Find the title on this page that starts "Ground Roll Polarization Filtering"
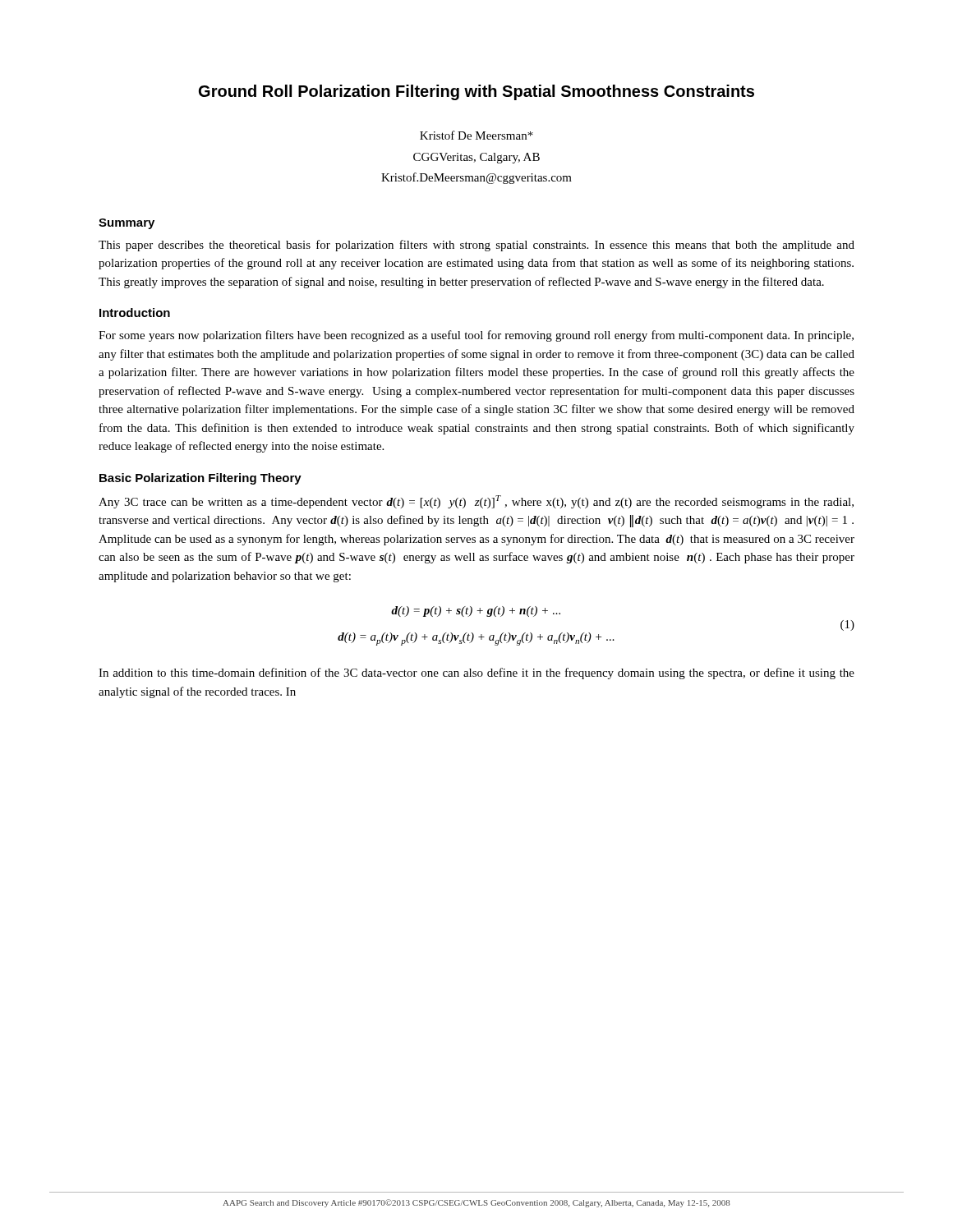 (476, 91)
